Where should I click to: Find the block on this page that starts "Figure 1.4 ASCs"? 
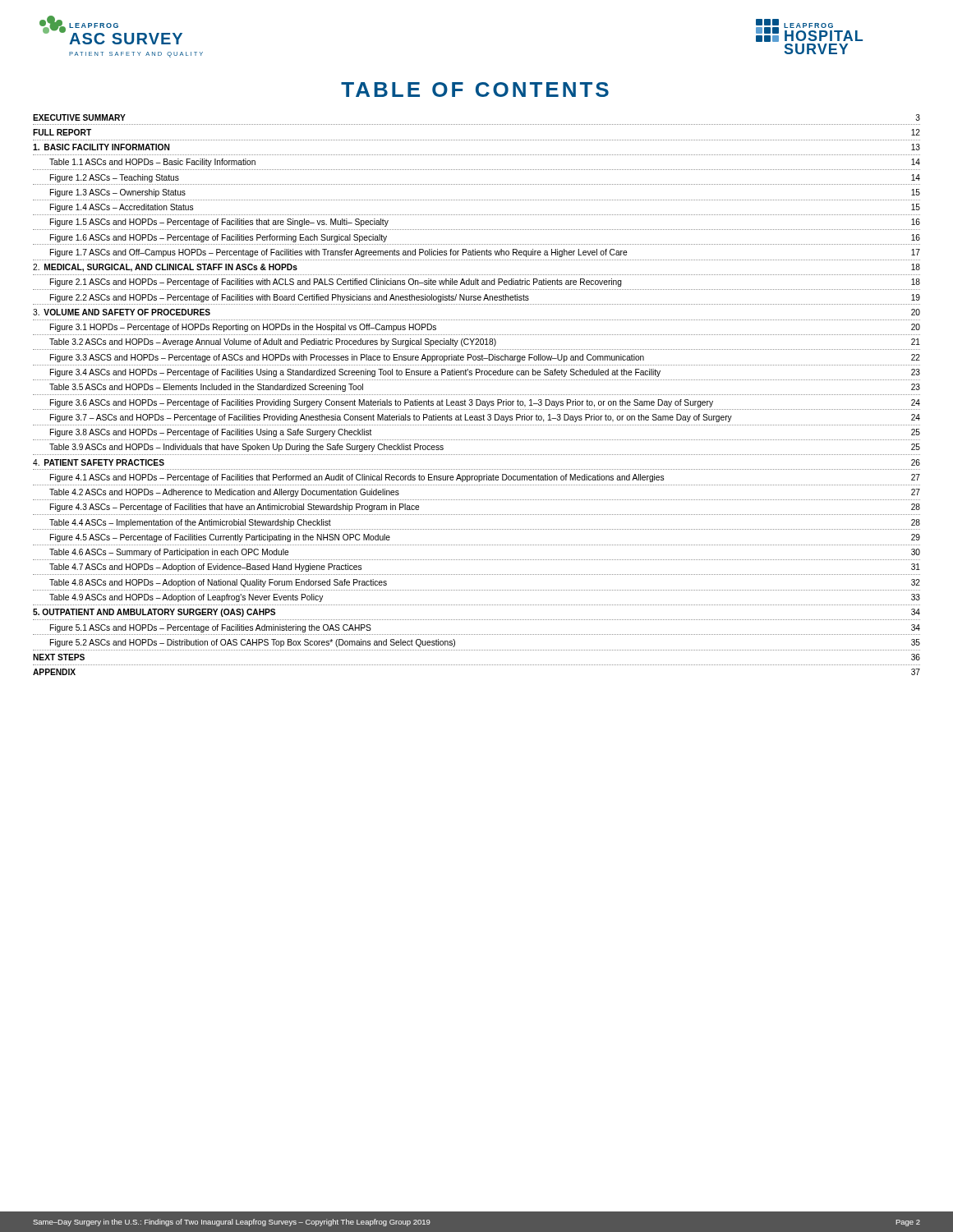pos(476,208)
